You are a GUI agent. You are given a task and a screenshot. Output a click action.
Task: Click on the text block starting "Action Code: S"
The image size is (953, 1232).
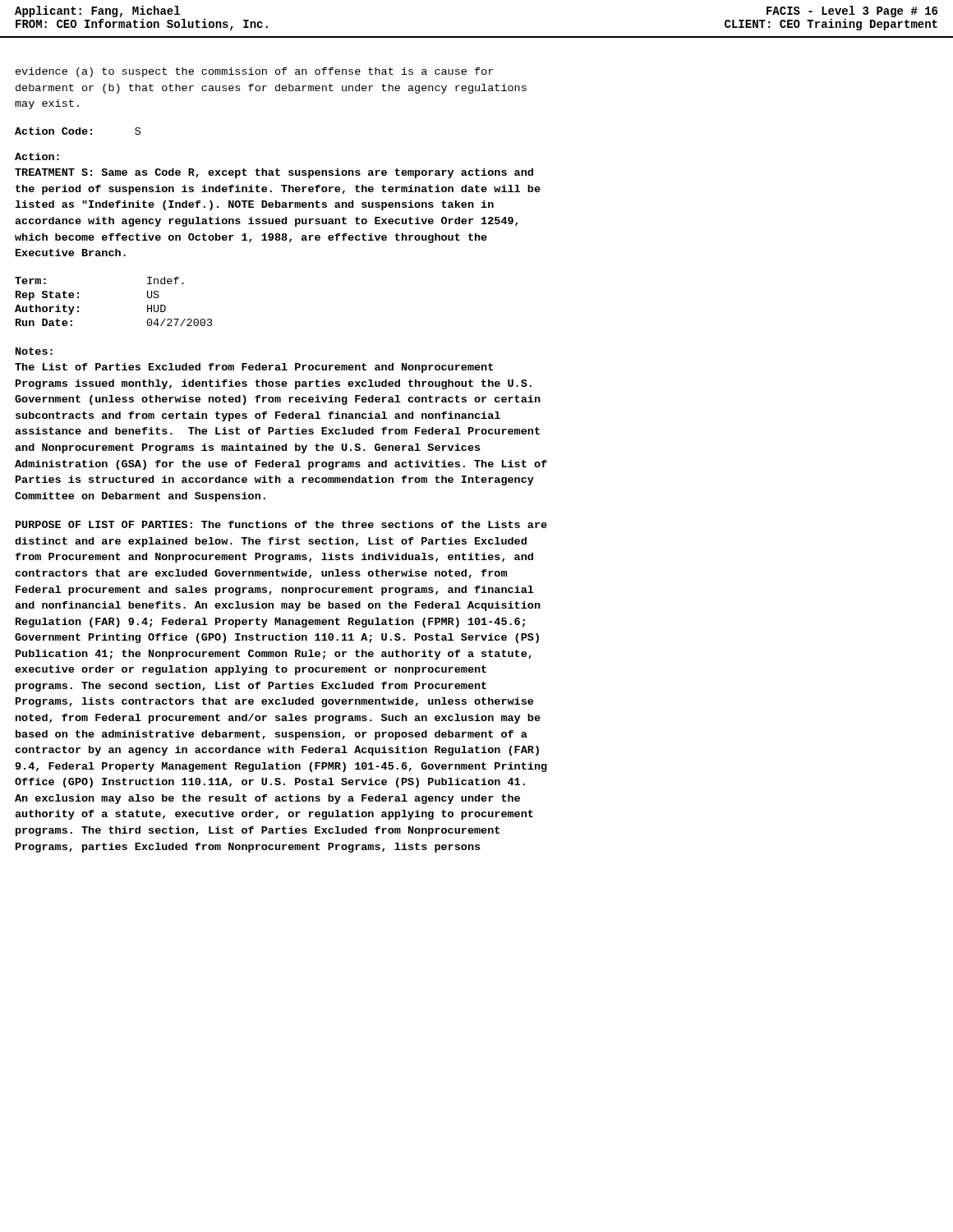[x=78, y=132]
